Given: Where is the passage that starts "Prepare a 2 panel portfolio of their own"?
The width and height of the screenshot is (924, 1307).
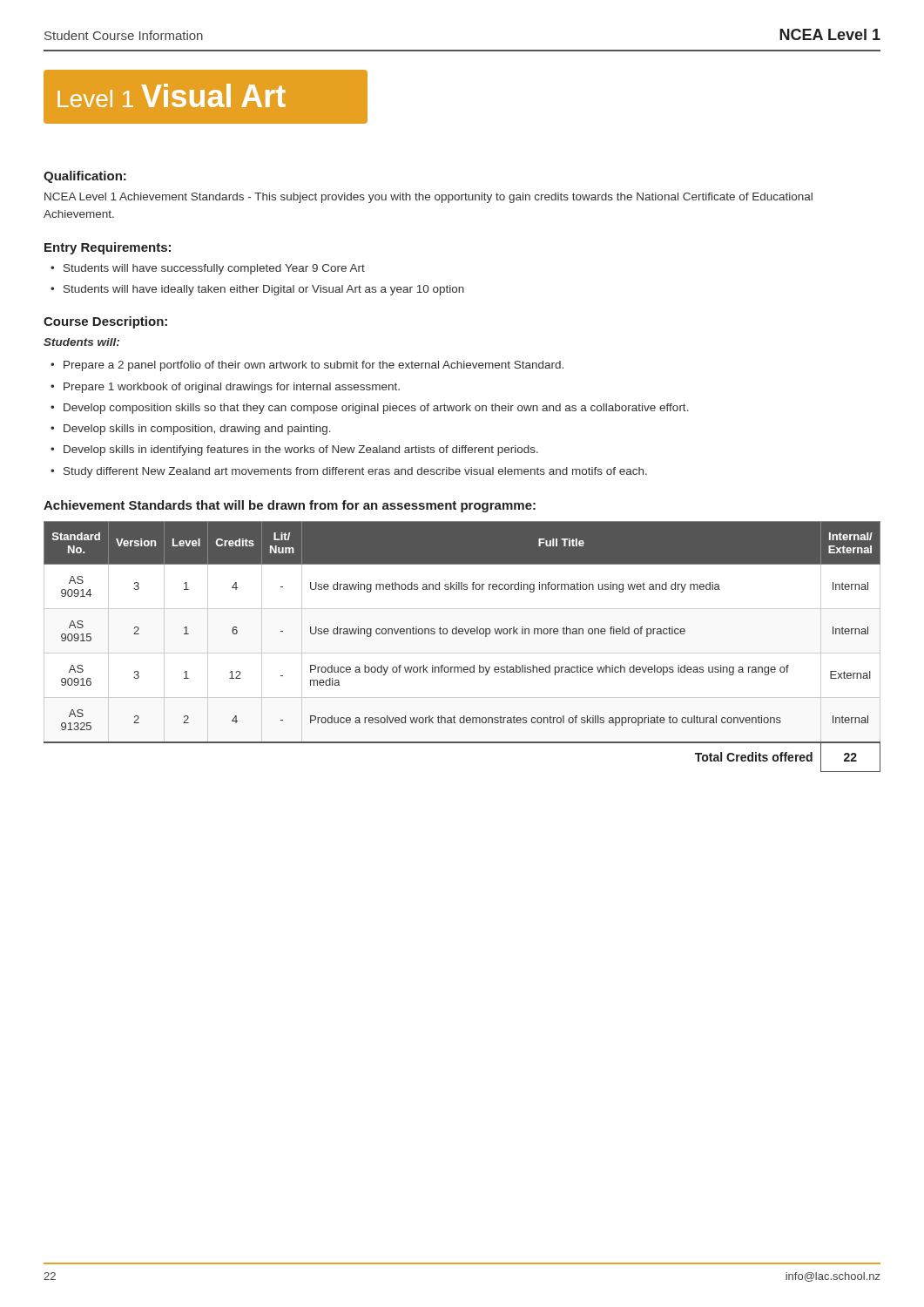Looking at the screenshot, I should (x=314, y=365).
